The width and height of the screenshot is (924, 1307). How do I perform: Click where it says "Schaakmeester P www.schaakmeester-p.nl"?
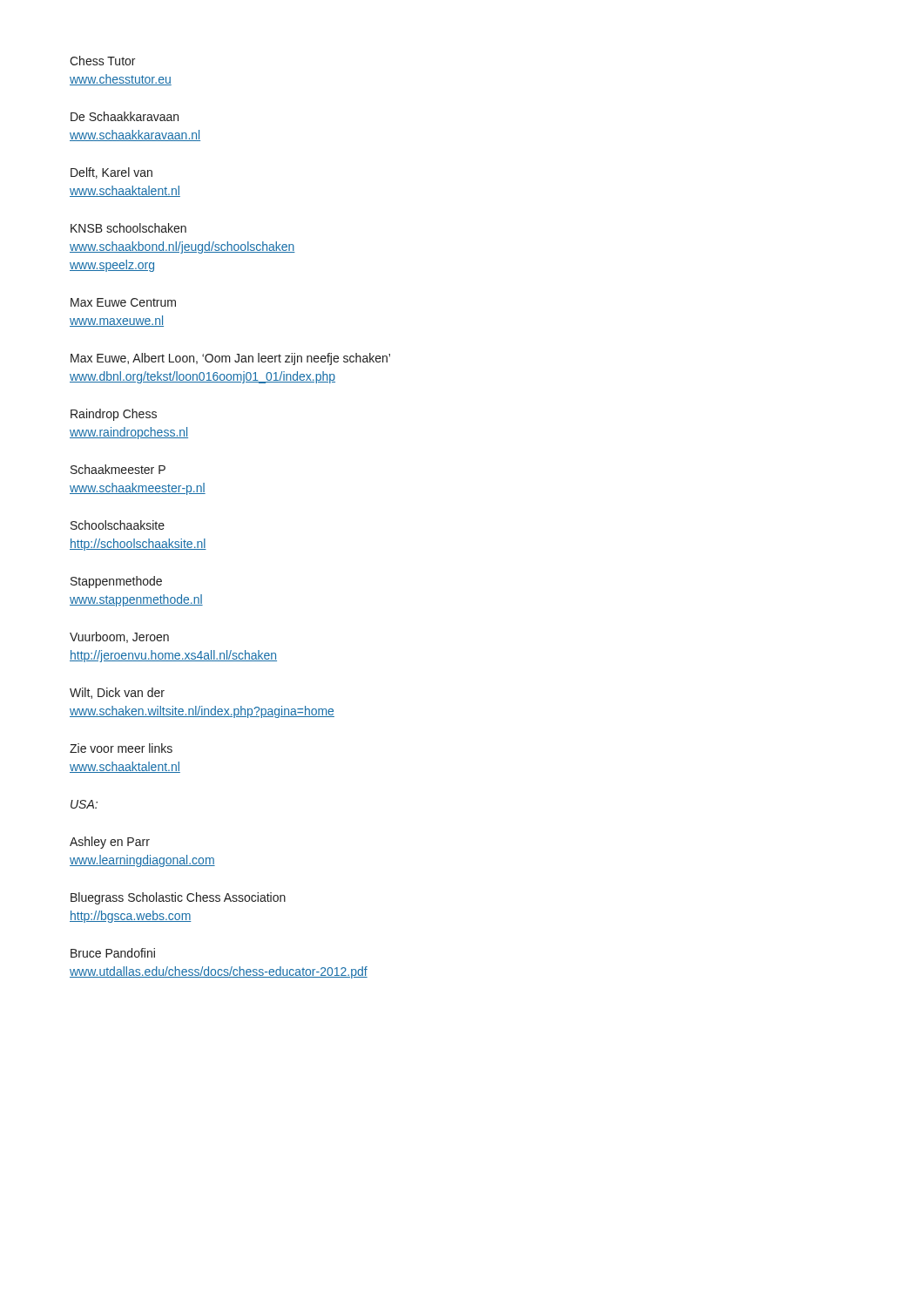[x=118, y=469]
